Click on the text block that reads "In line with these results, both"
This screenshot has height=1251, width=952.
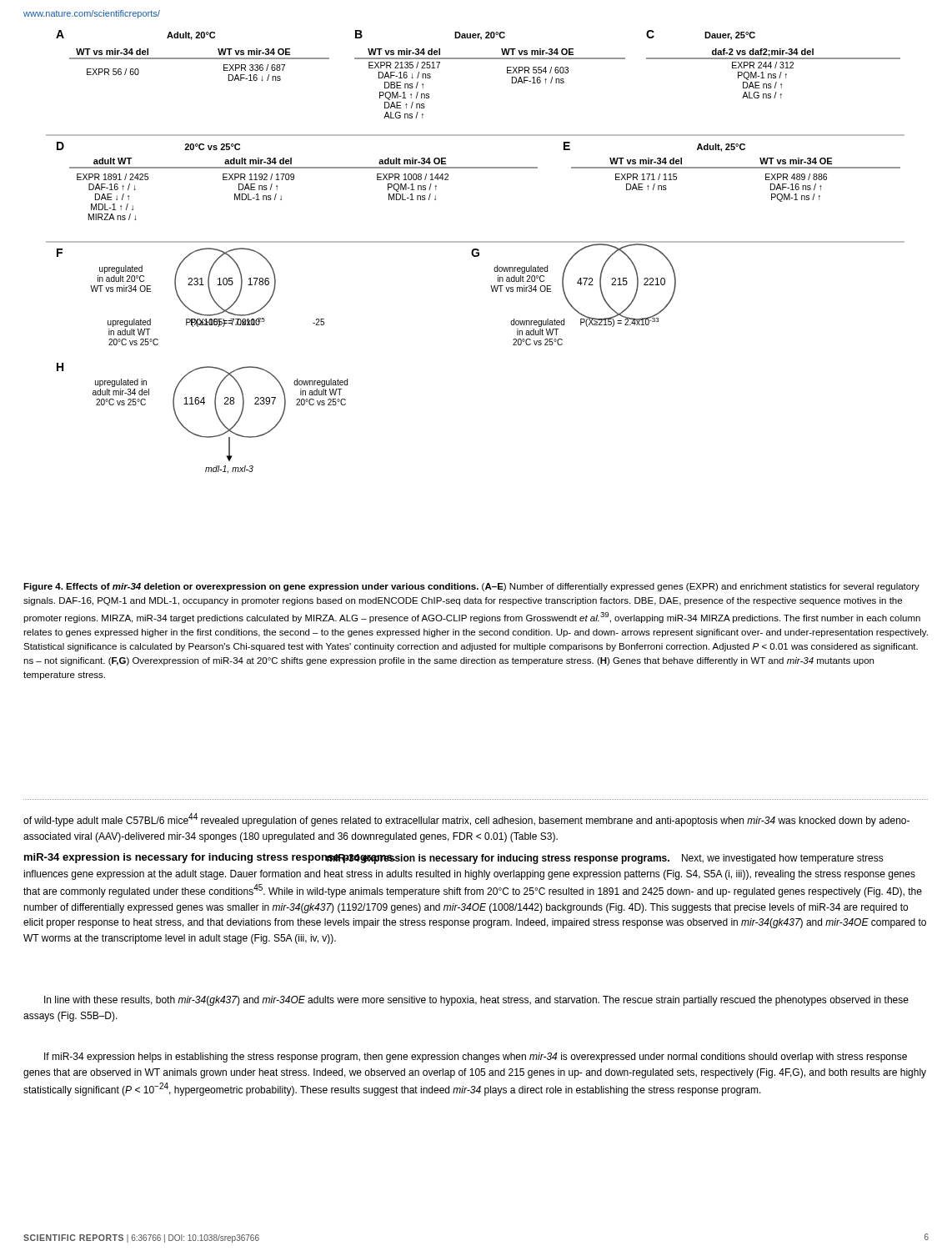tap(476, 1008)
